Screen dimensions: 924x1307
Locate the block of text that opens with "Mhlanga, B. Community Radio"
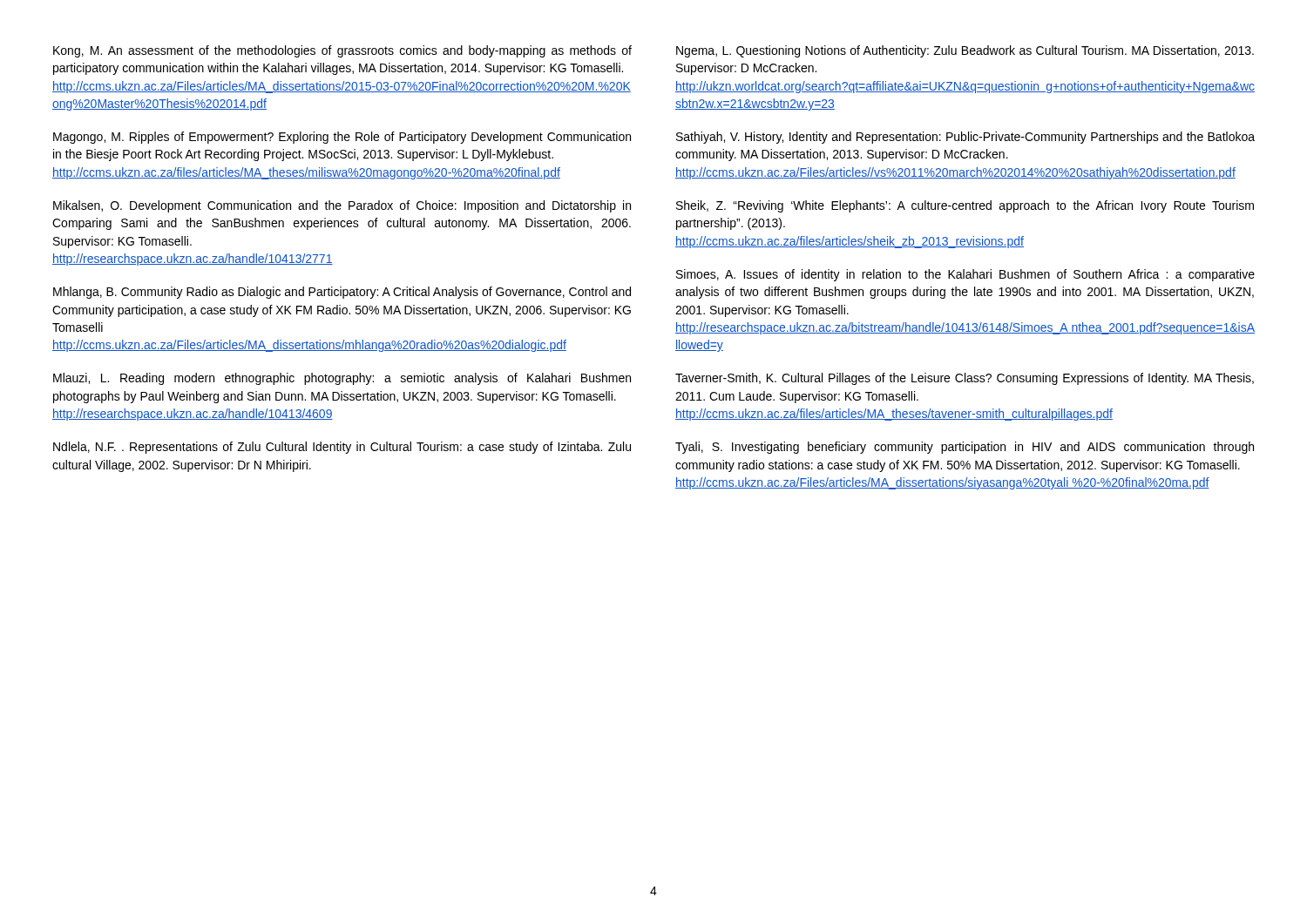tap(342, 319)
